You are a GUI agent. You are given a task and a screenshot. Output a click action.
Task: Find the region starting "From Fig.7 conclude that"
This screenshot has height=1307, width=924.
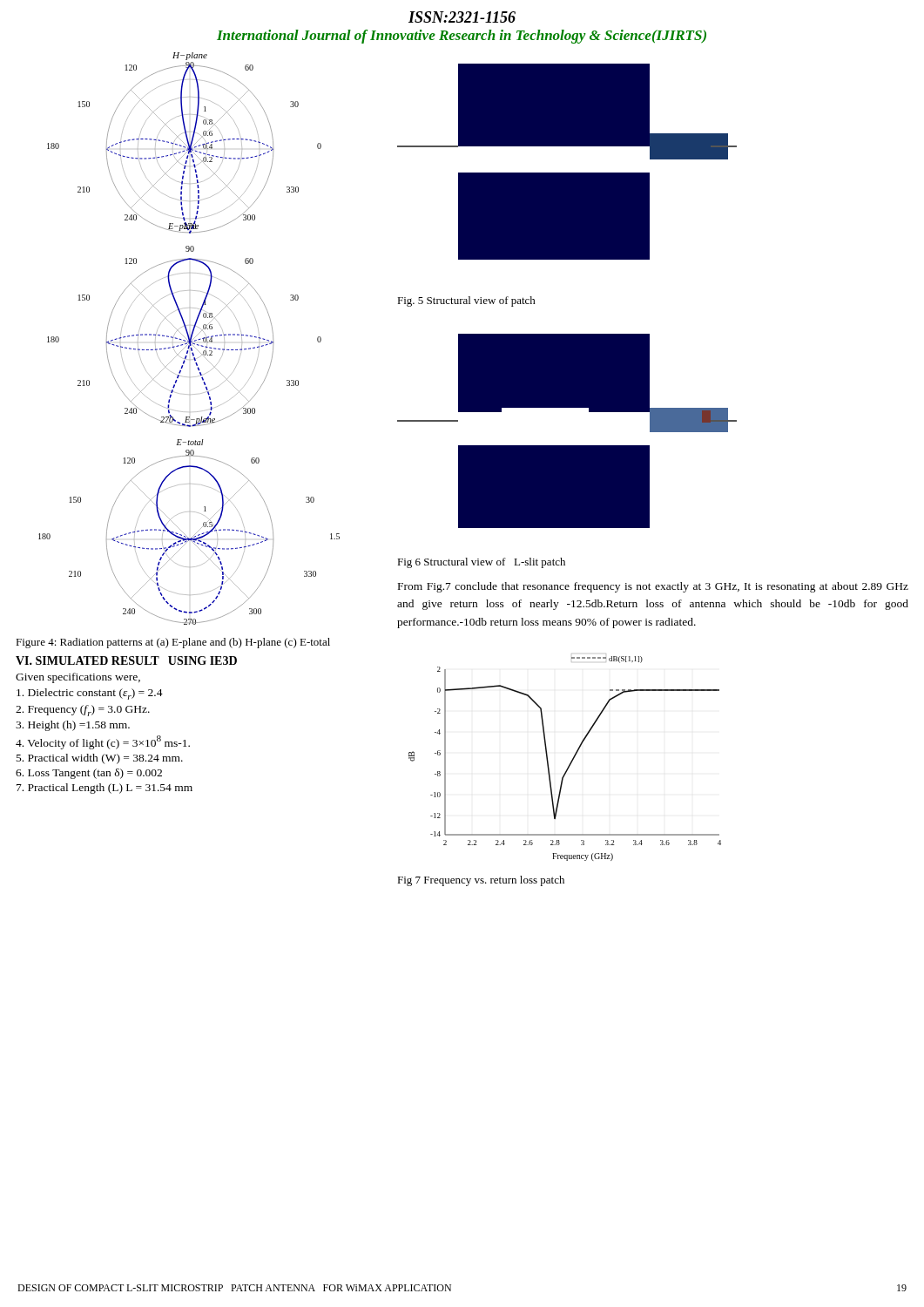[653, 604]
